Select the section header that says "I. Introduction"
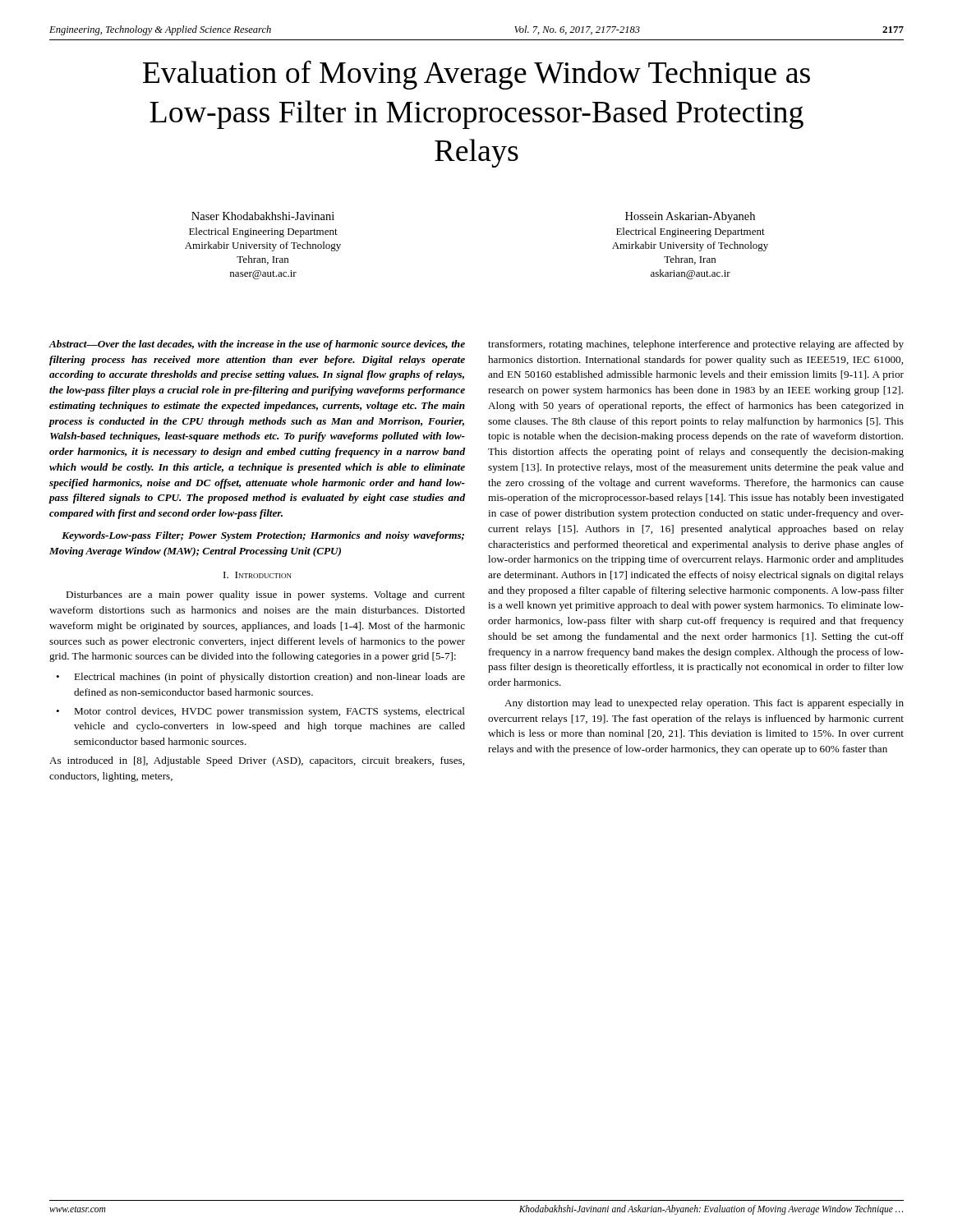Image resolution: width=953 pixels, height=1232 pixels. click(x=257, y=575)
